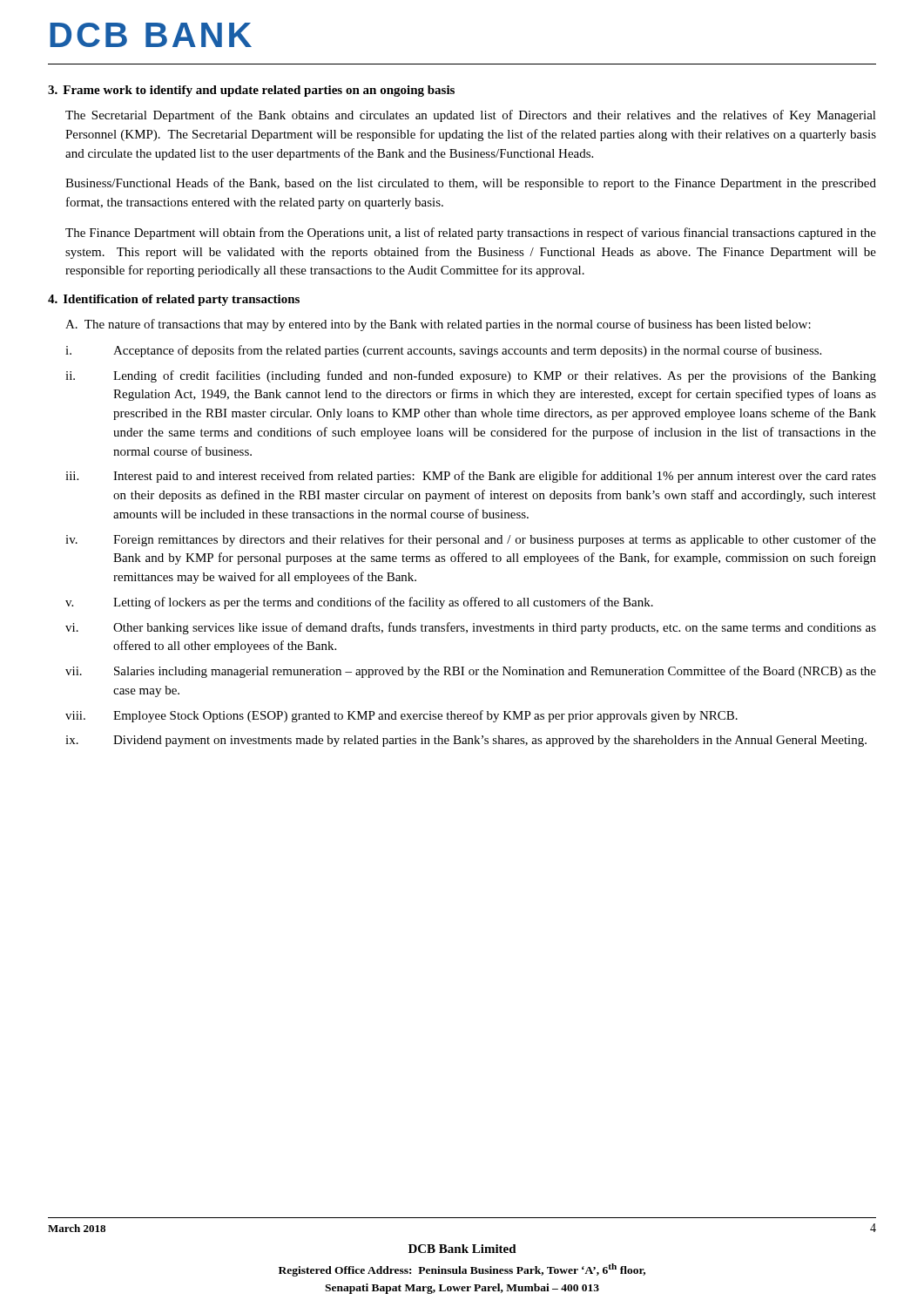Click the section header that begins "3. Frame work to identify"
The width and height of the screenshot is (924, 1307).
coord(251,90)
